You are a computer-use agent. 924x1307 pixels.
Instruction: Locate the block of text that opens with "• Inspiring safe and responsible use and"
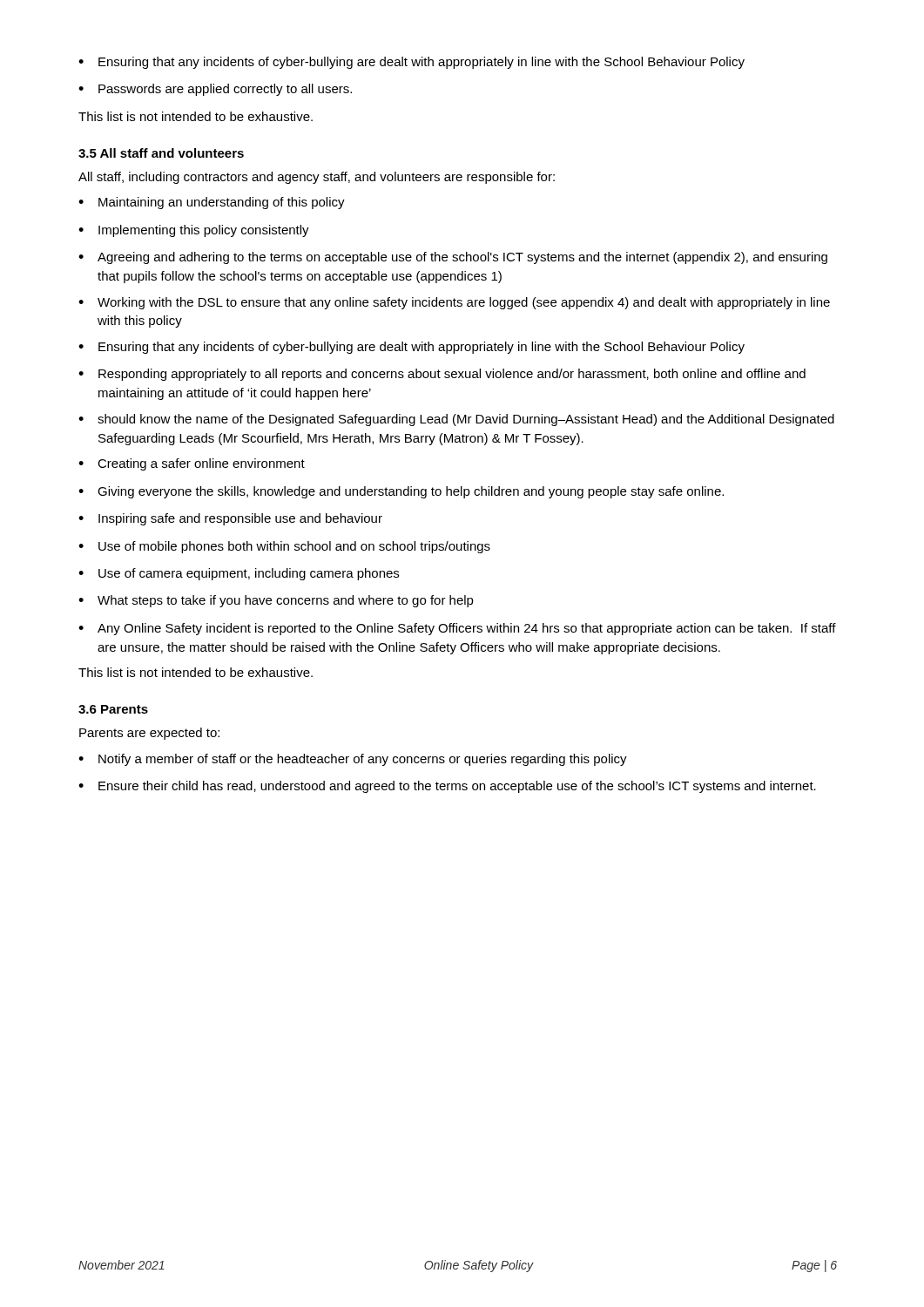point(230,519)
